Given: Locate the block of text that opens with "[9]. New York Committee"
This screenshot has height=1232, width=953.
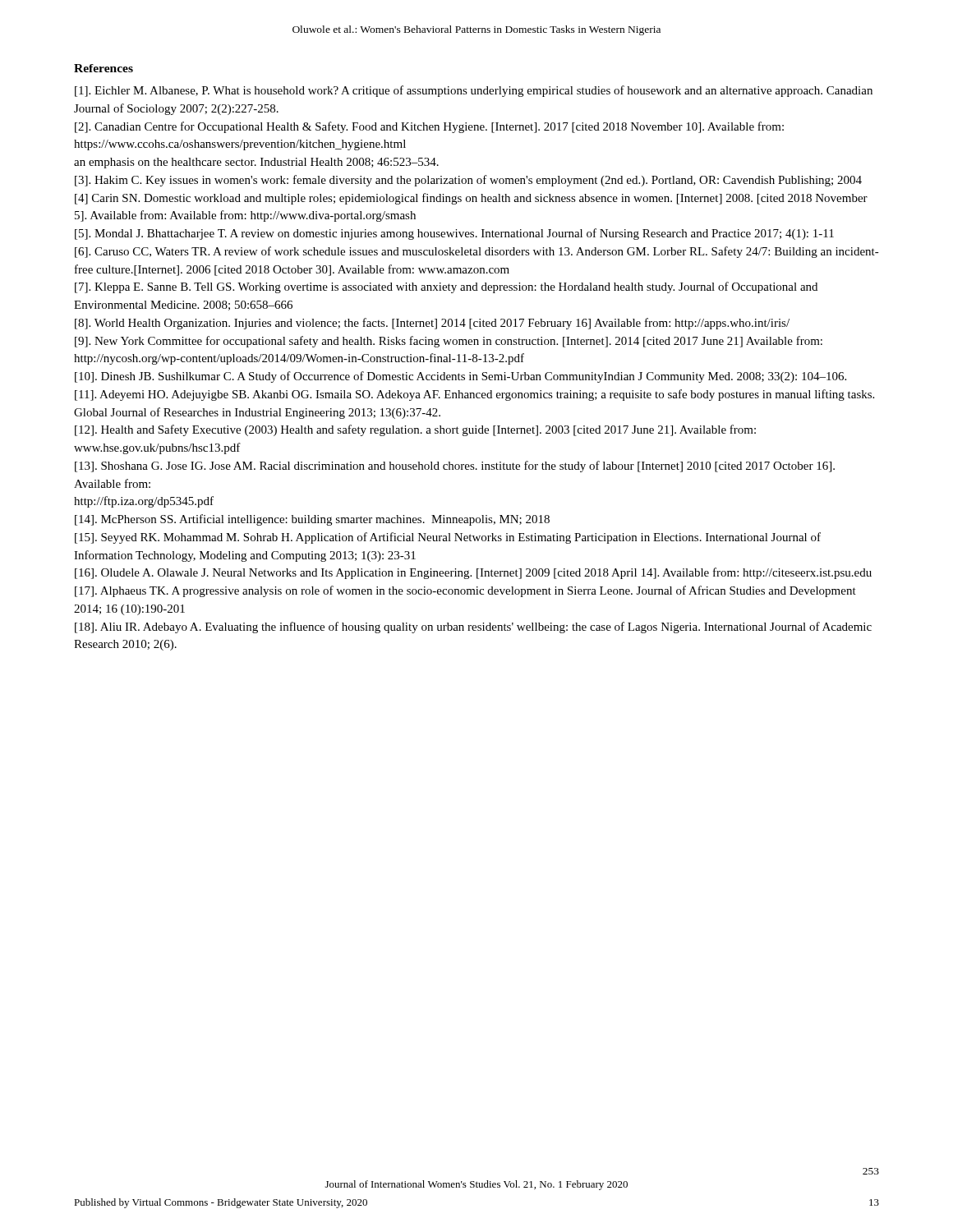Looking at the screenshot, I should 449,349.
